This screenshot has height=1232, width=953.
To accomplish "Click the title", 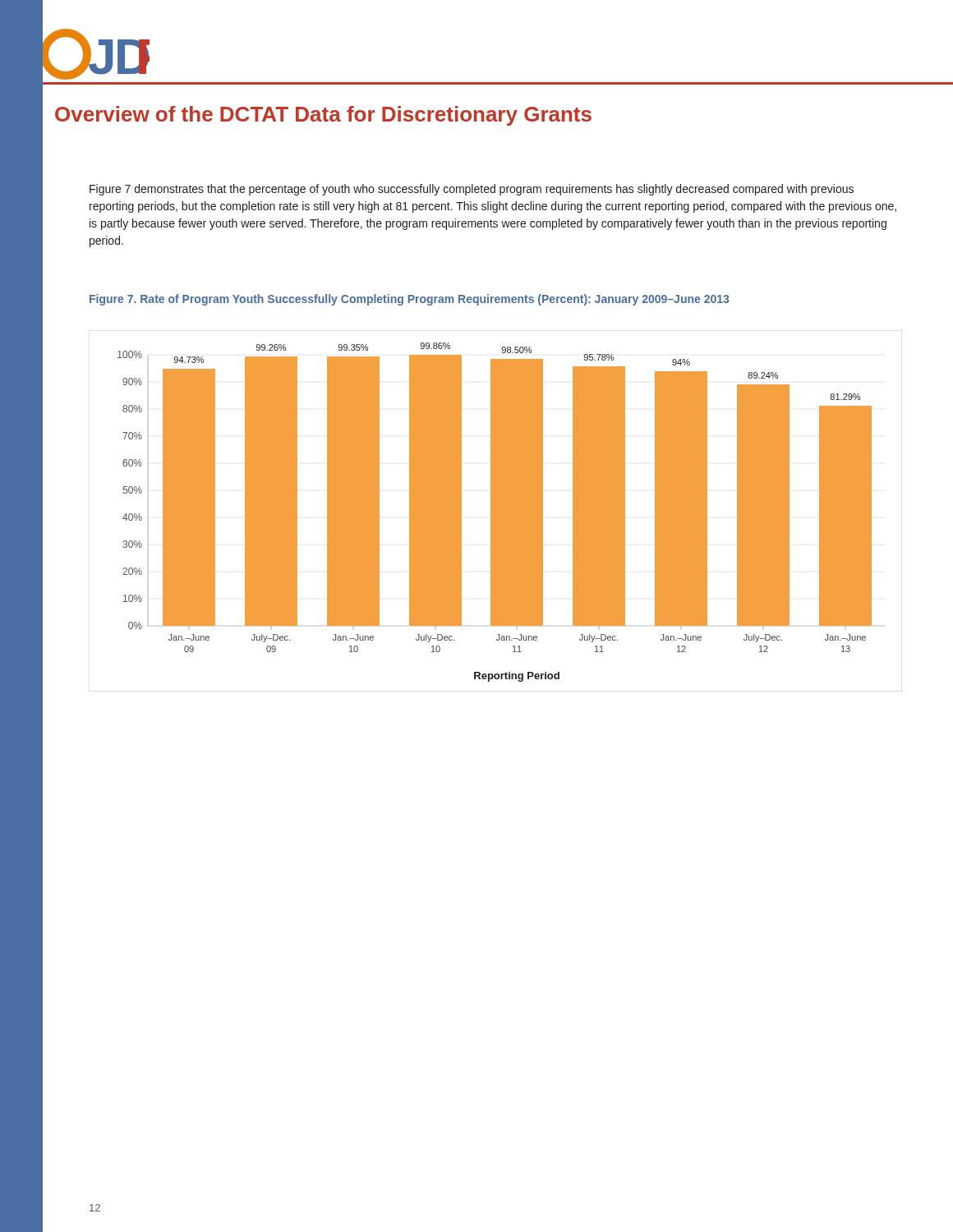I will point(478,110).
